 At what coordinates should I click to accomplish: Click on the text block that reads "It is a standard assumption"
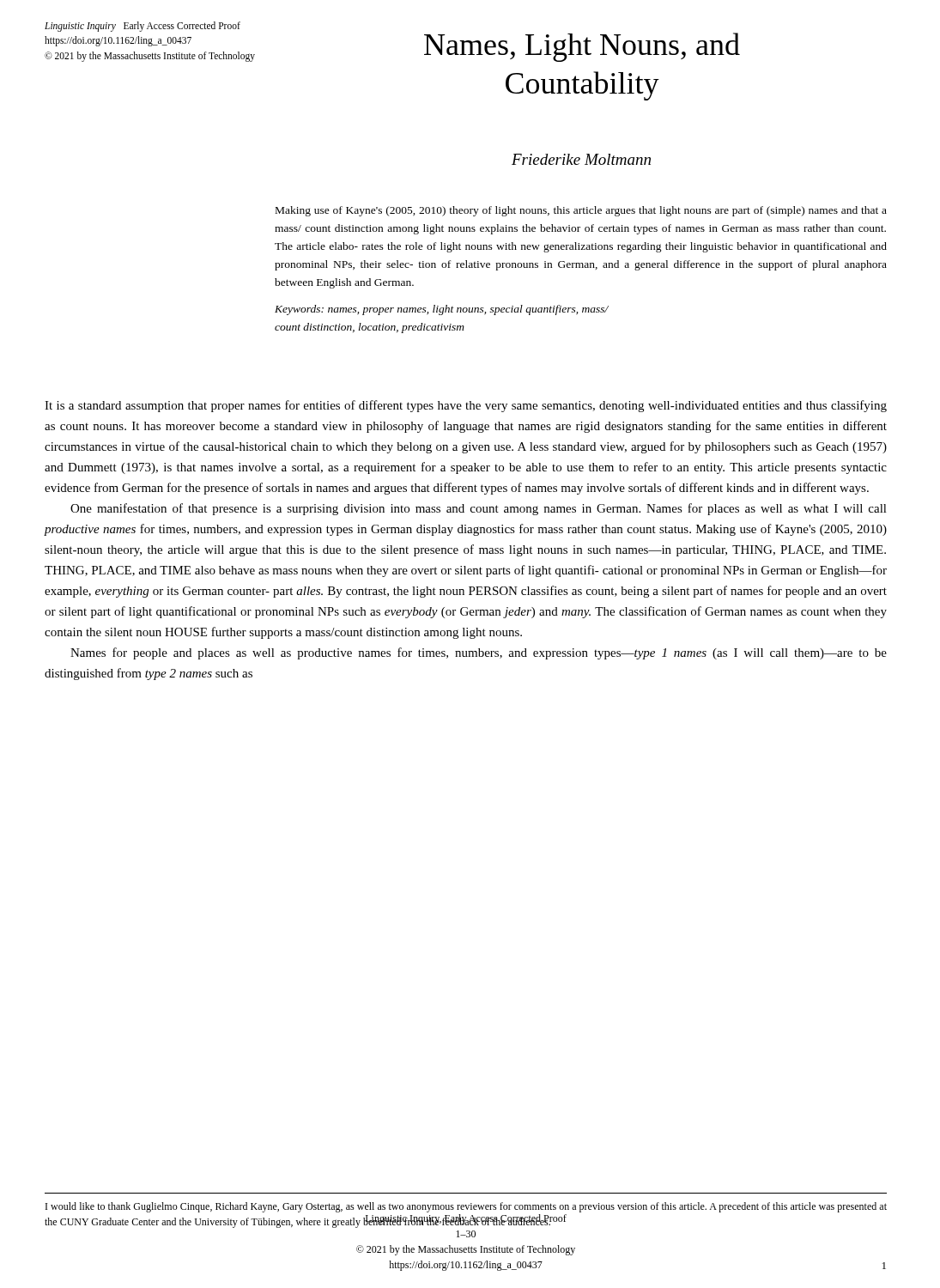(466, 539)
